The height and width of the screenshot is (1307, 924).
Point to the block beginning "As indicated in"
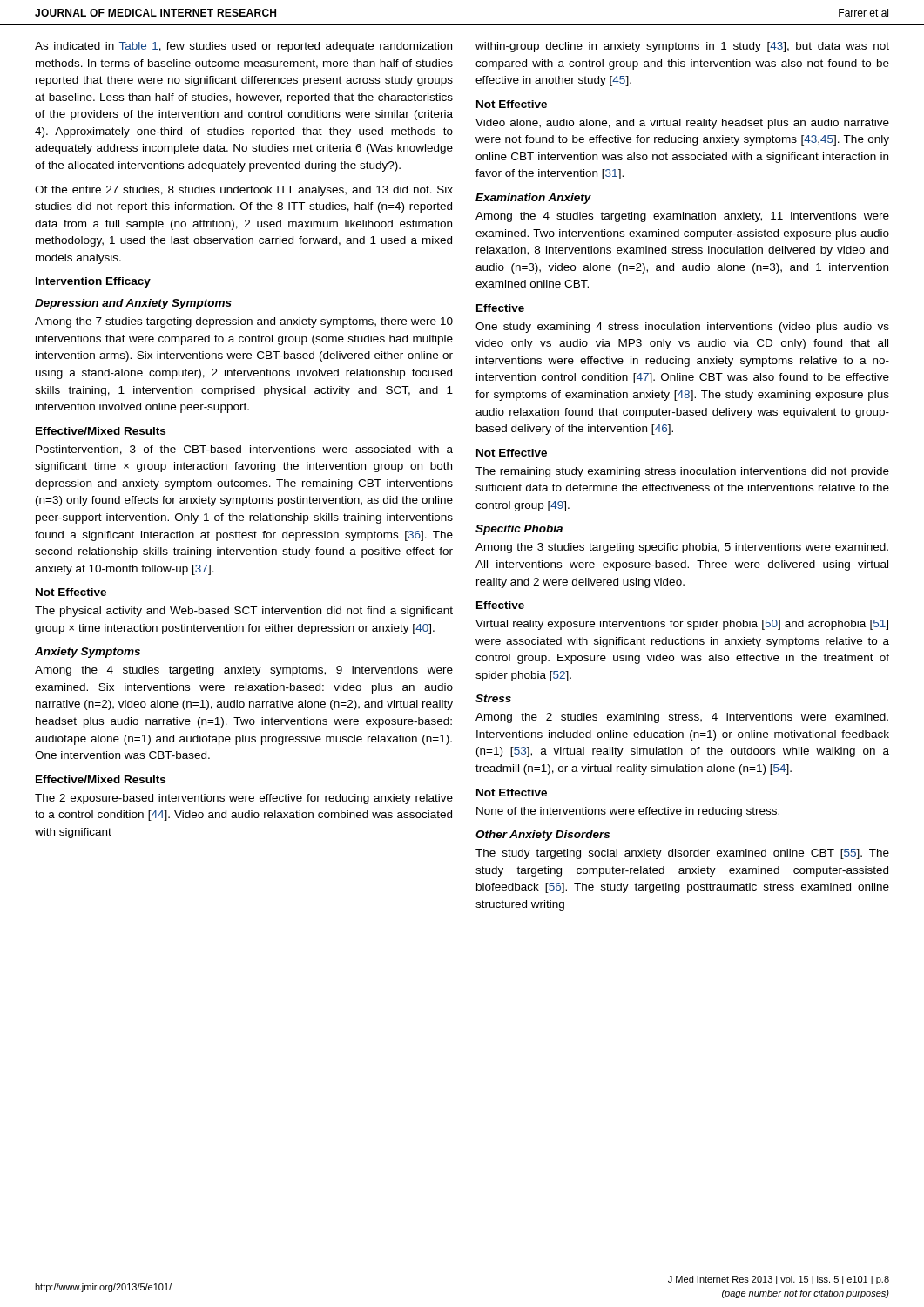point(244,106)
